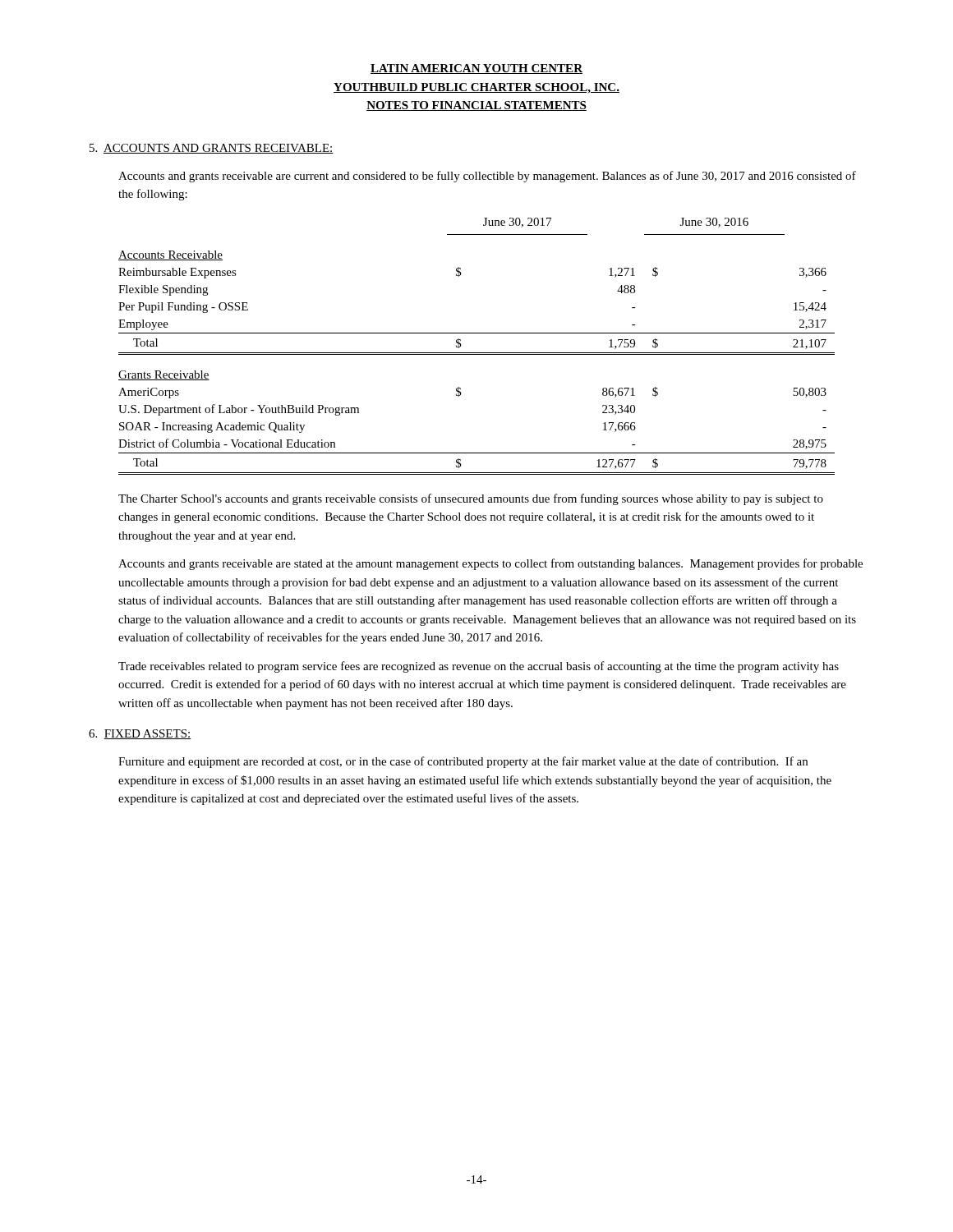The height and width of the screenshot is (1232, 953).
Task: Click on the region starting "Trade receivables related to program service fees"
Action: click(x=482, y=684)
